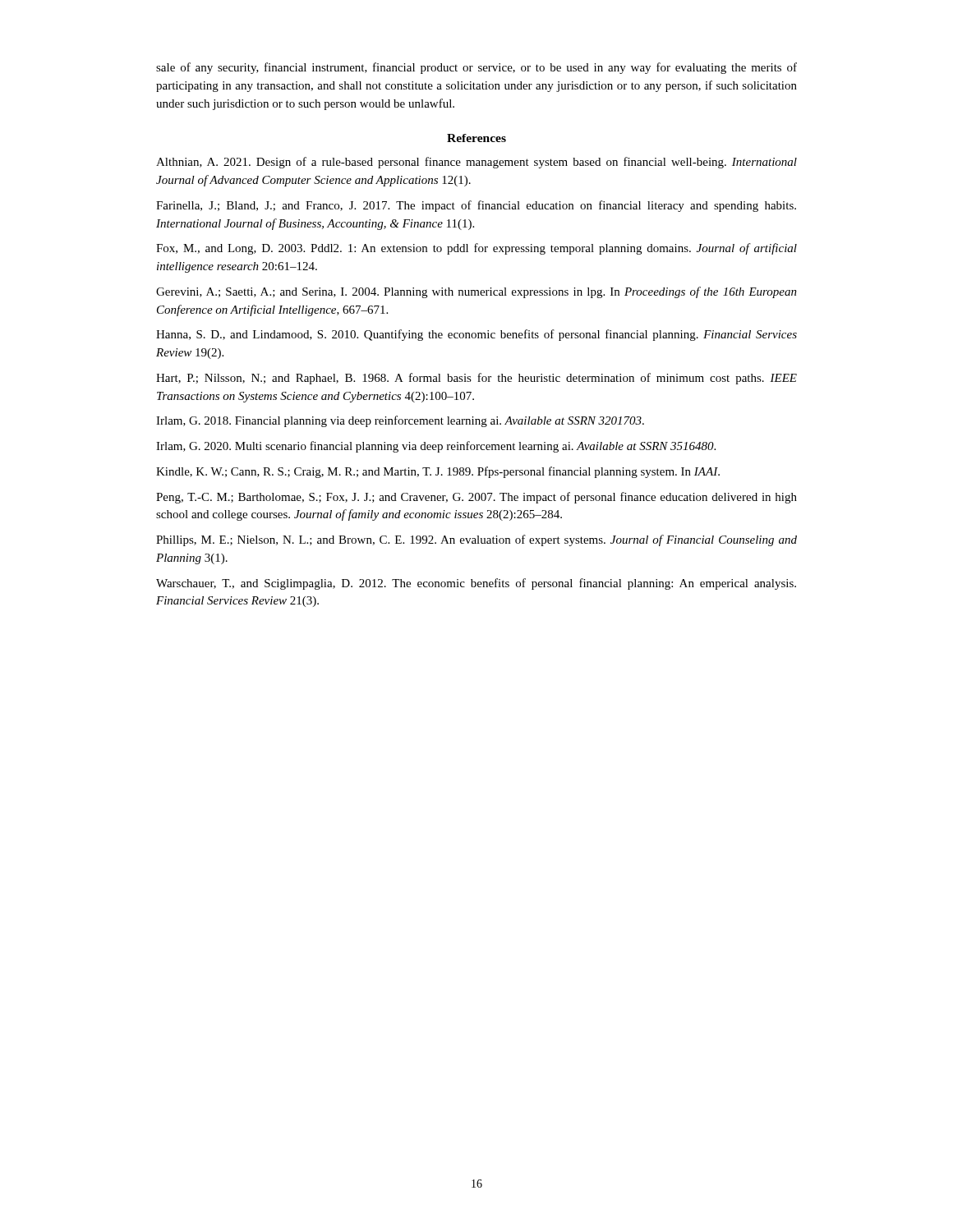
Task: Click on the text block containing "Hanna, S. D., and Lindamood,"
Action: tap(476, 343)
